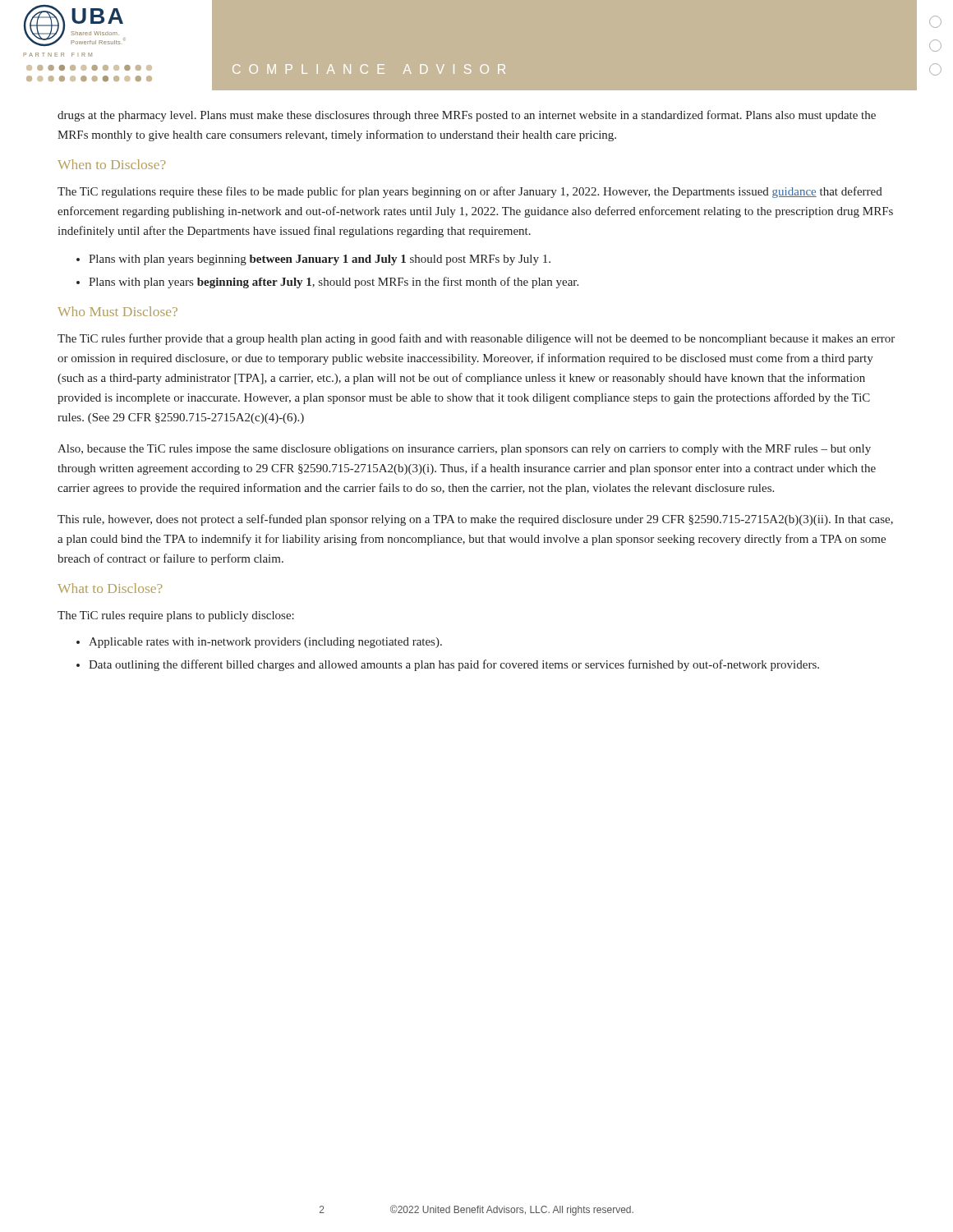Screen dimensions: 1232x953
Task: Locate the text "Who Must Disclose?"
Action: 118,311
